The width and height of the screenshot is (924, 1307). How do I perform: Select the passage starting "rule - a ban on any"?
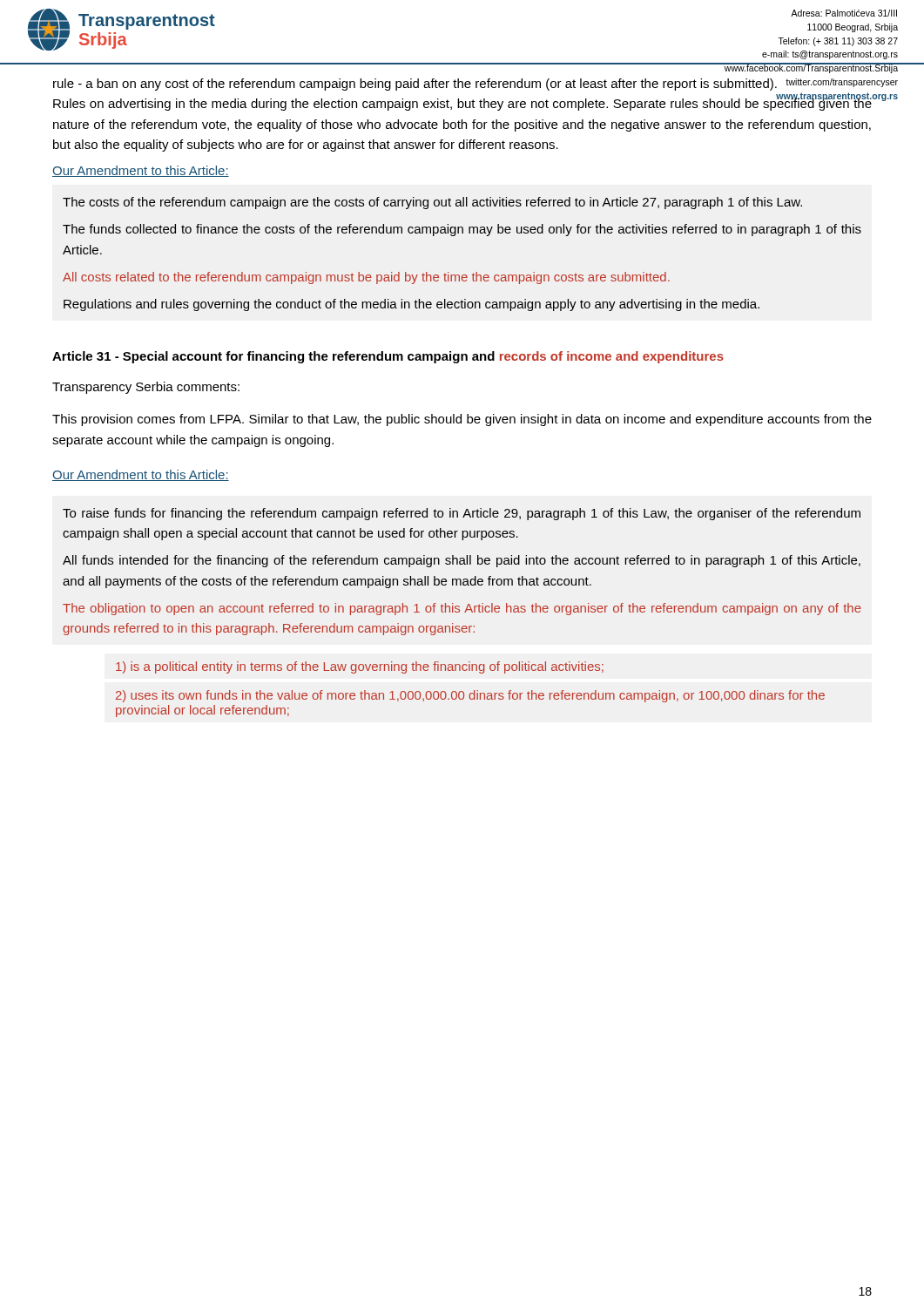pyautogui.click(x=462, y=114)
